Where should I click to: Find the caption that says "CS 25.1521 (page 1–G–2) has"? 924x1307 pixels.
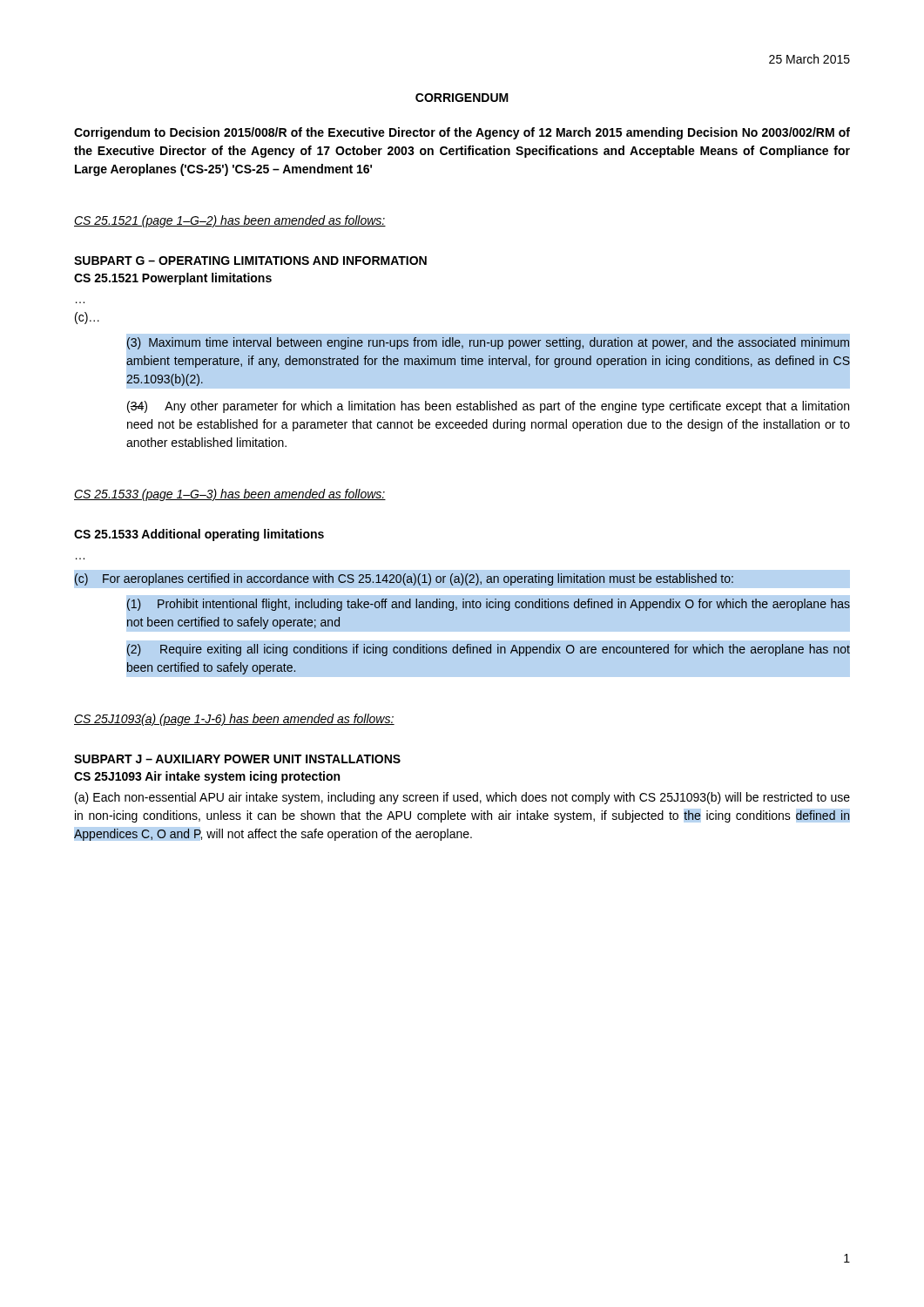pyautogui.click(x=230, y=220)
